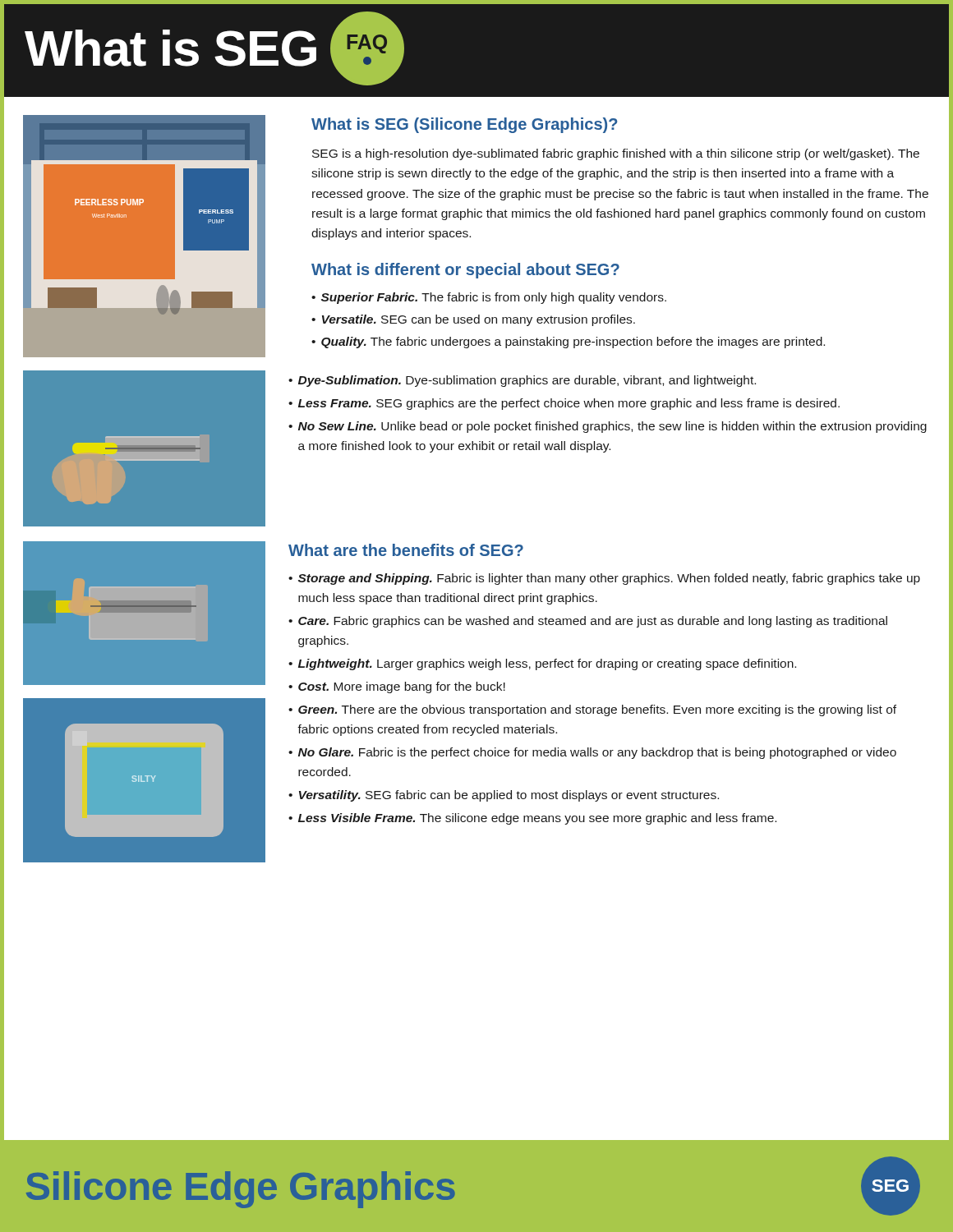
Task: Navigate to the element starting "• Less Frame. SEG"
Action: click(x=565, y=403)
